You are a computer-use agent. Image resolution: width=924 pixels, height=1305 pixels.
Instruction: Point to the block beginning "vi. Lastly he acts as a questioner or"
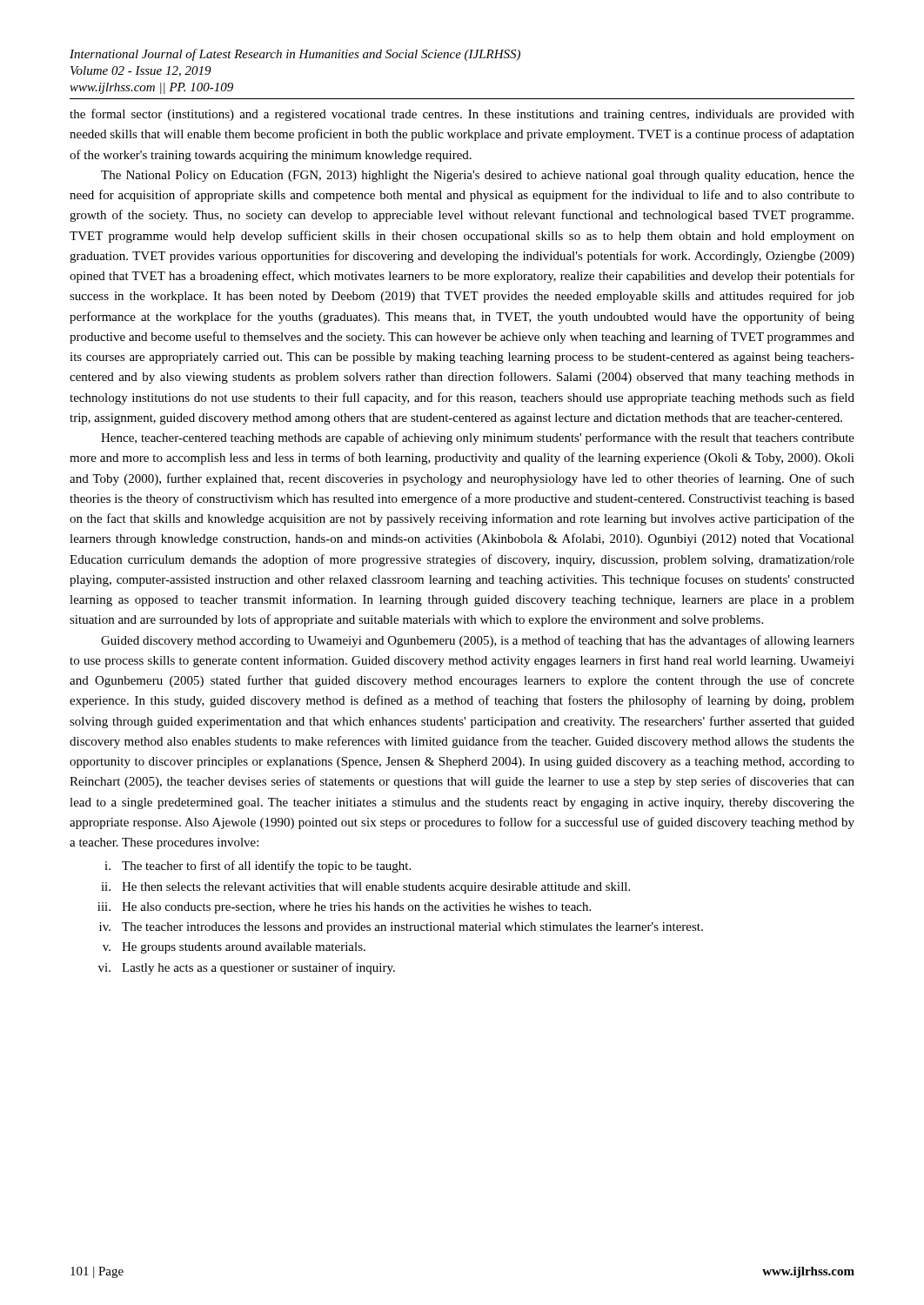(x=247, y=968)
